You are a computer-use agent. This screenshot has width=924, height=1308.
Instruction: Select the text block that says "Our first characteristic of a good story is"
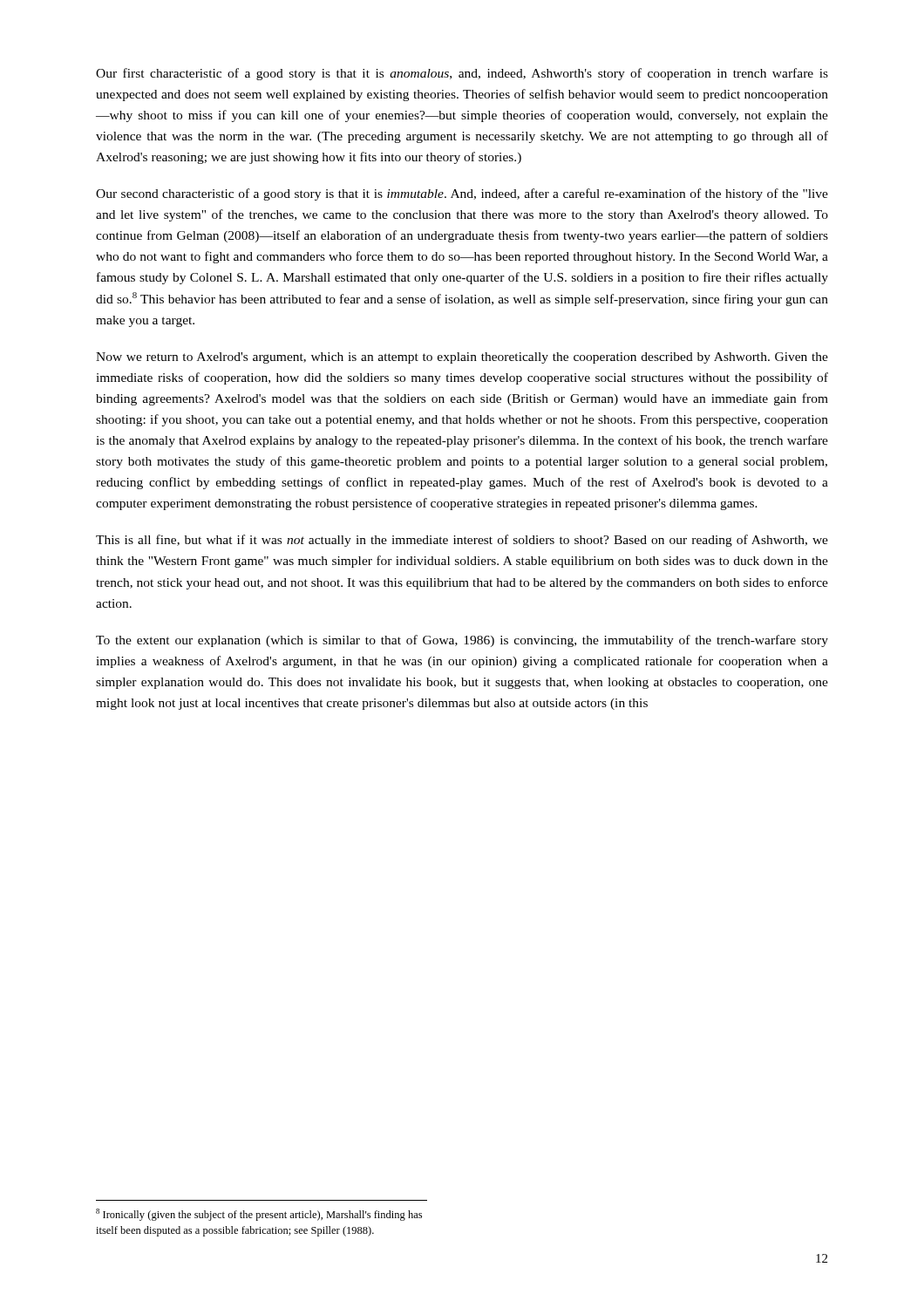click(462, 115)
